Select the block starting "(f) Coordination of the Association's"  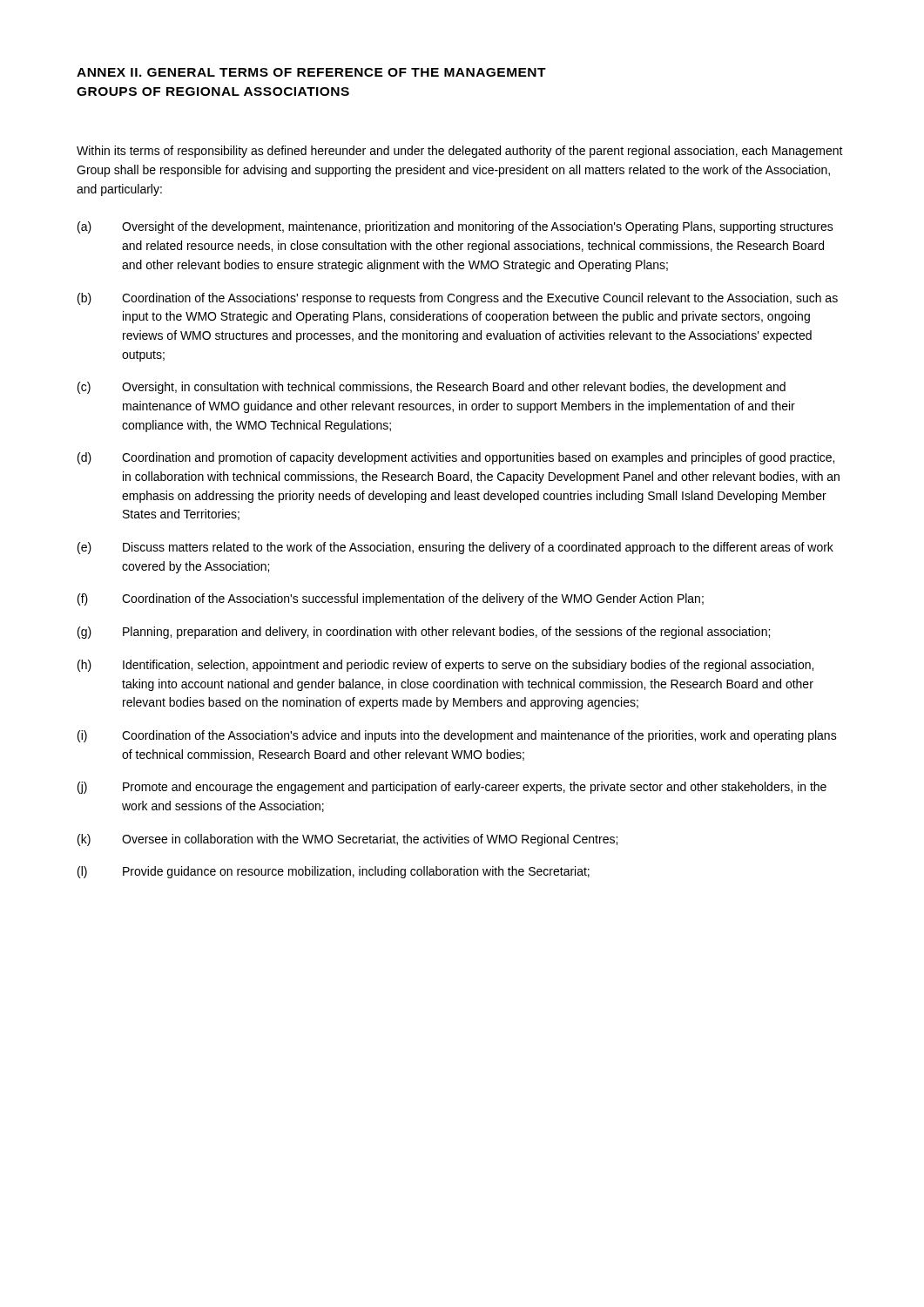(462, 600)
